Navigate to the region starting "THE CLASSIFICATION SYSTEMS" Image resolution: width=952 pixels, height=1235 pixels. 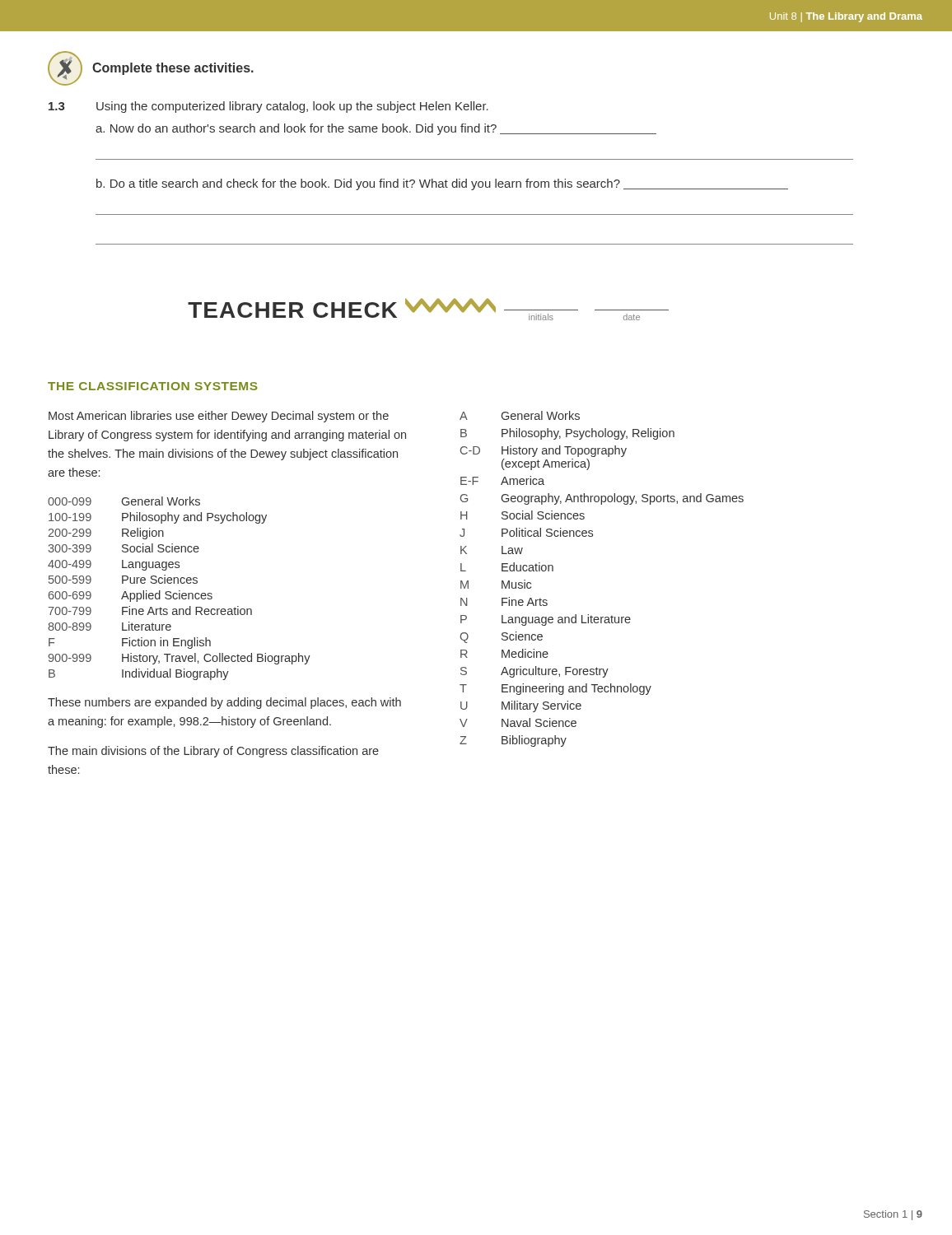click(x=153, y=386)
